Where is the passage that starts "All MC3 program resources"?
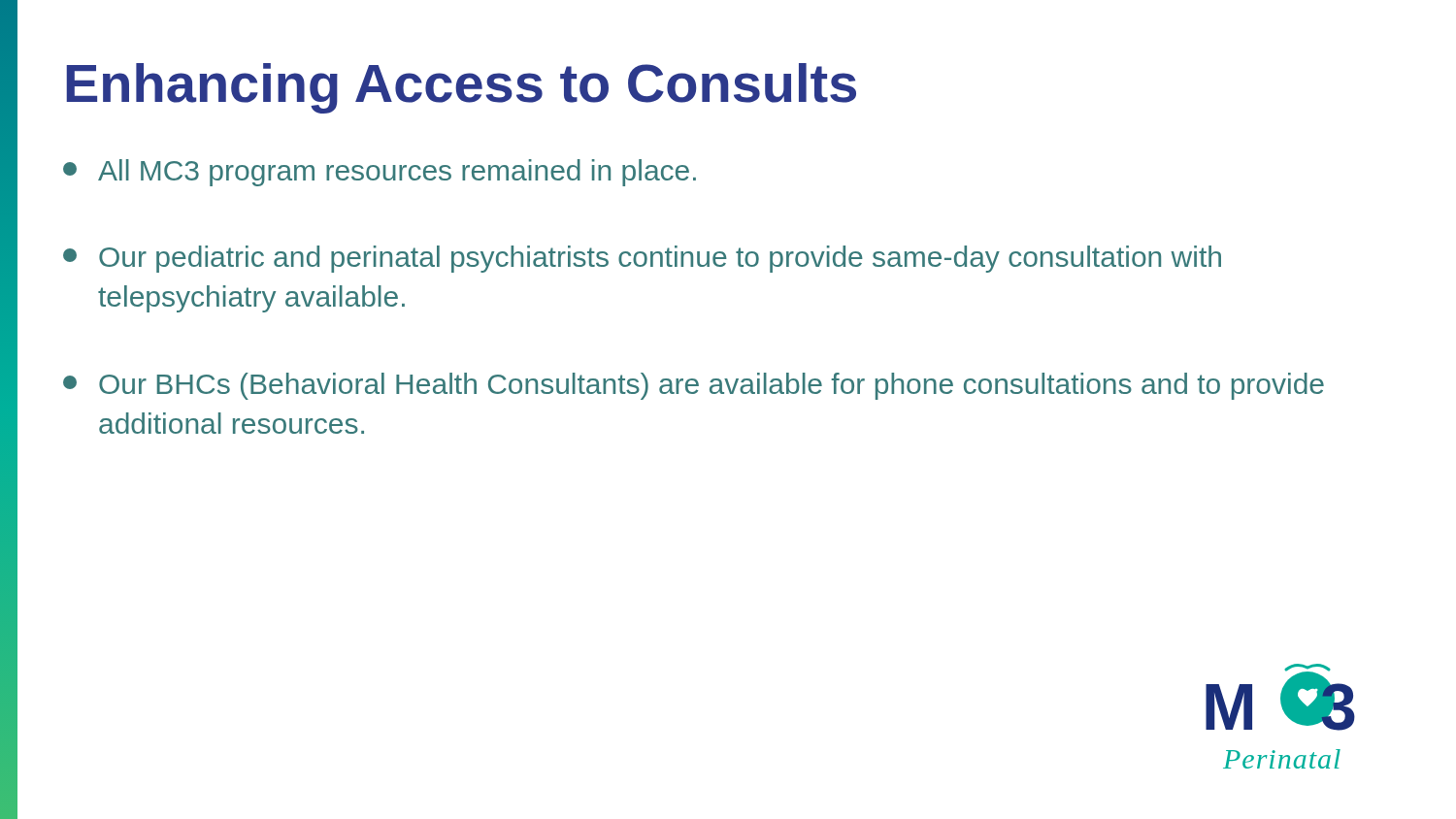 point(380,173)
